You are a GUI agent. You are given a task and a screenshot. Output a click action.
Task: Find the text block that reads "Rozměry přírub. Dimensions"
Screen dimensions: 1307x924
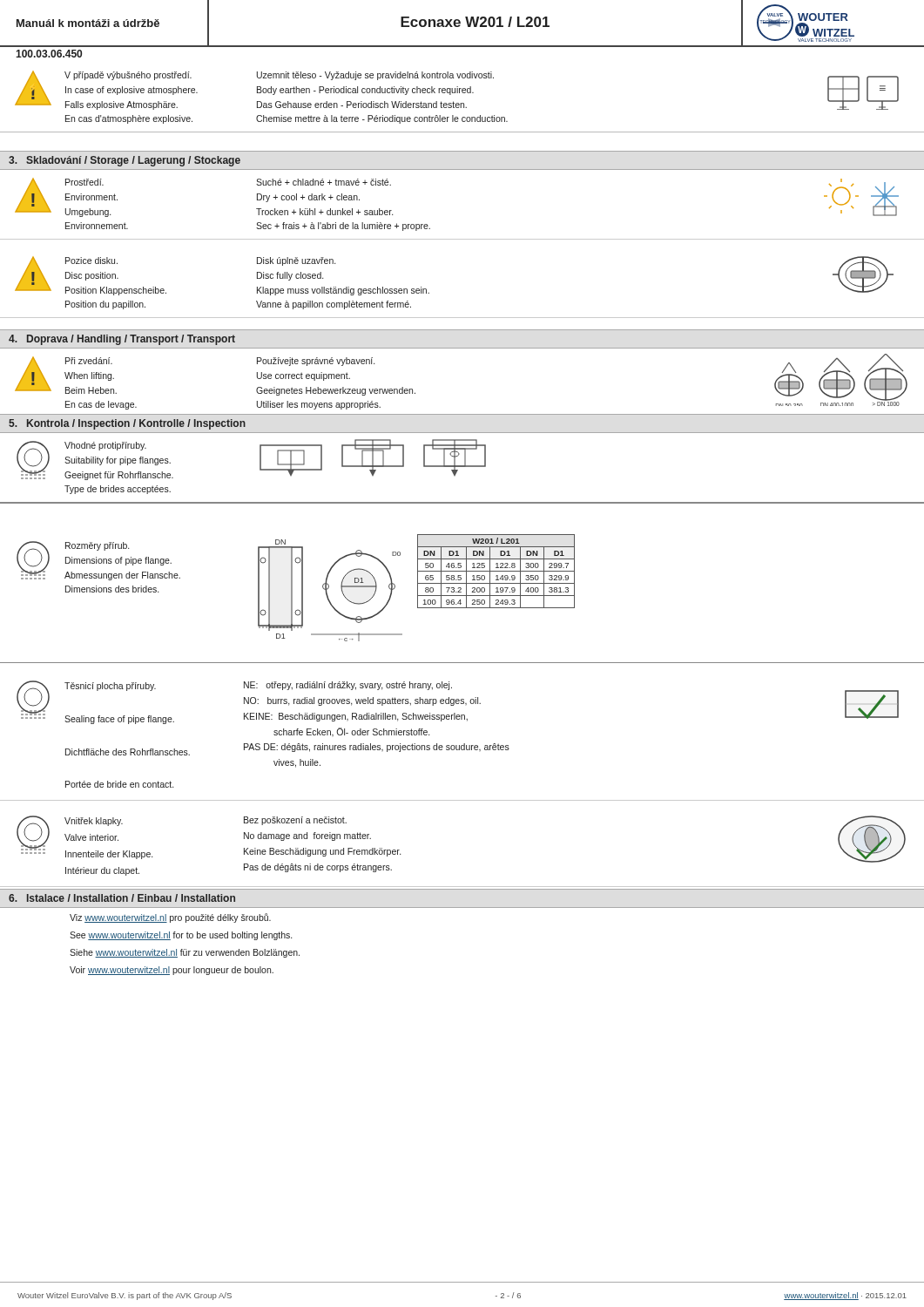(x=462, y=586)
